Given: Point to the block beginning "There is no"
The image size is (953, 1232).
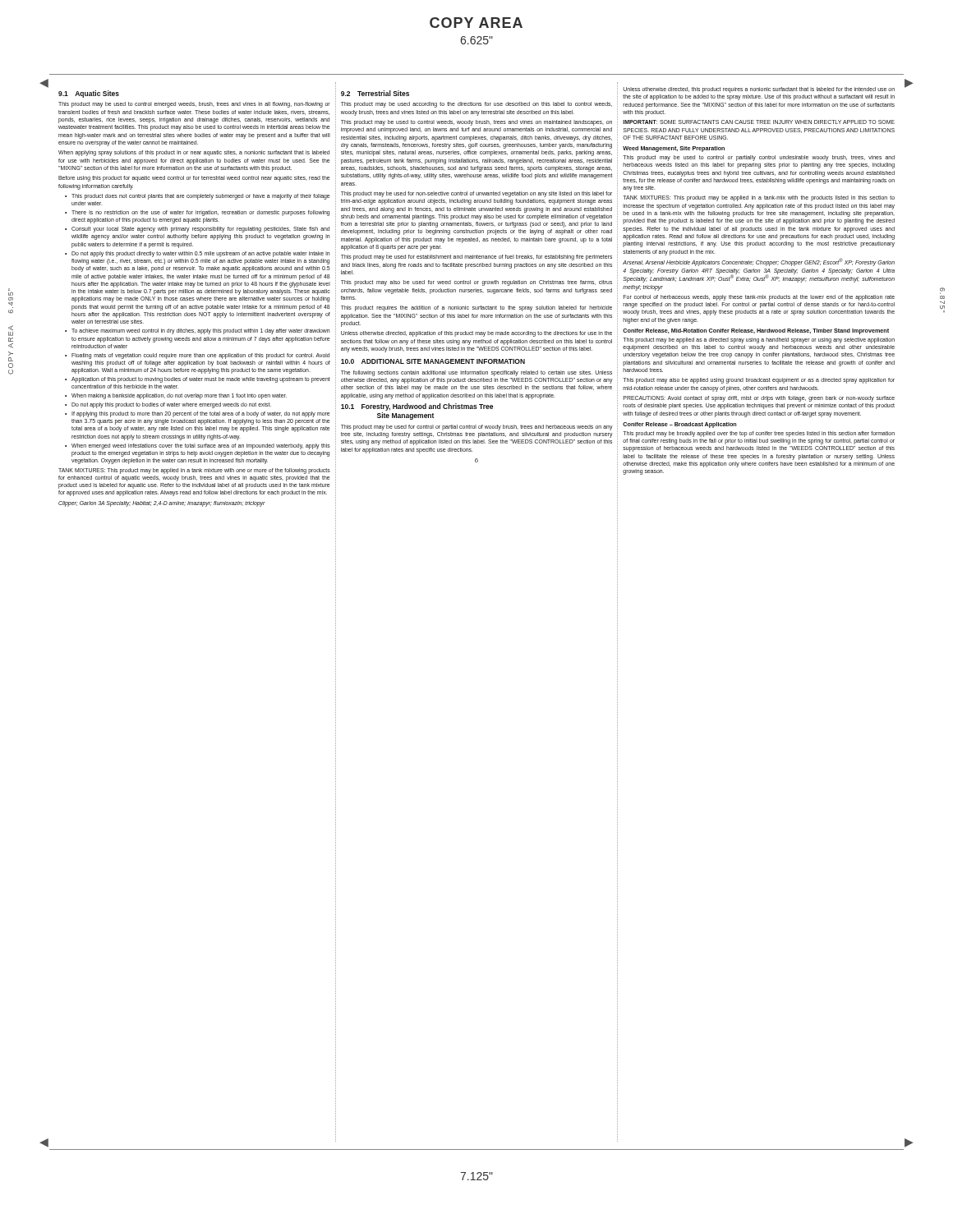Looking at the screenshot, I should (x=201, y=216).
